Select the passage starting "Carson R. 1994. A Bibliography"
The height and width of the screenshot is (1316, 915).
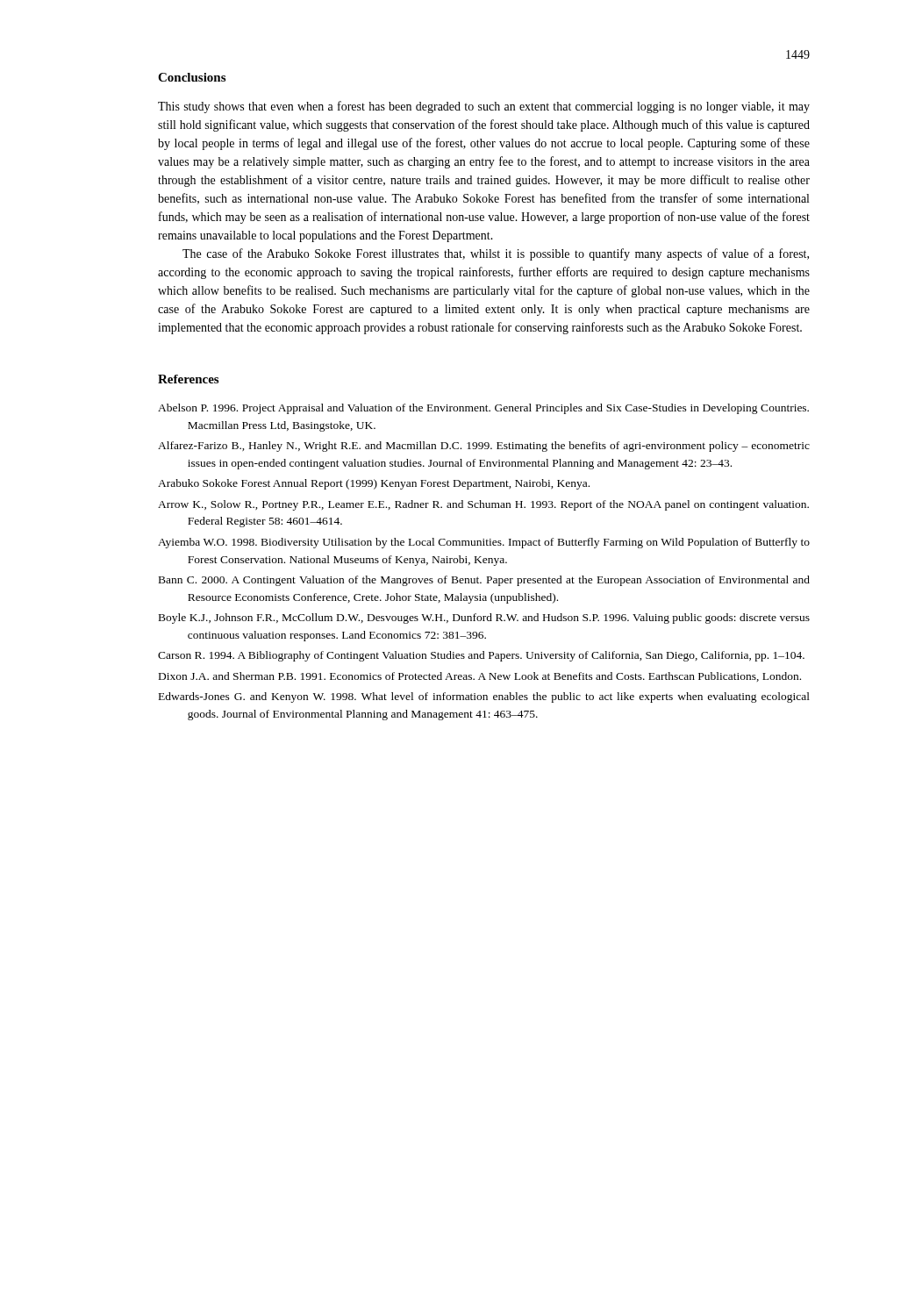[484, 655]
